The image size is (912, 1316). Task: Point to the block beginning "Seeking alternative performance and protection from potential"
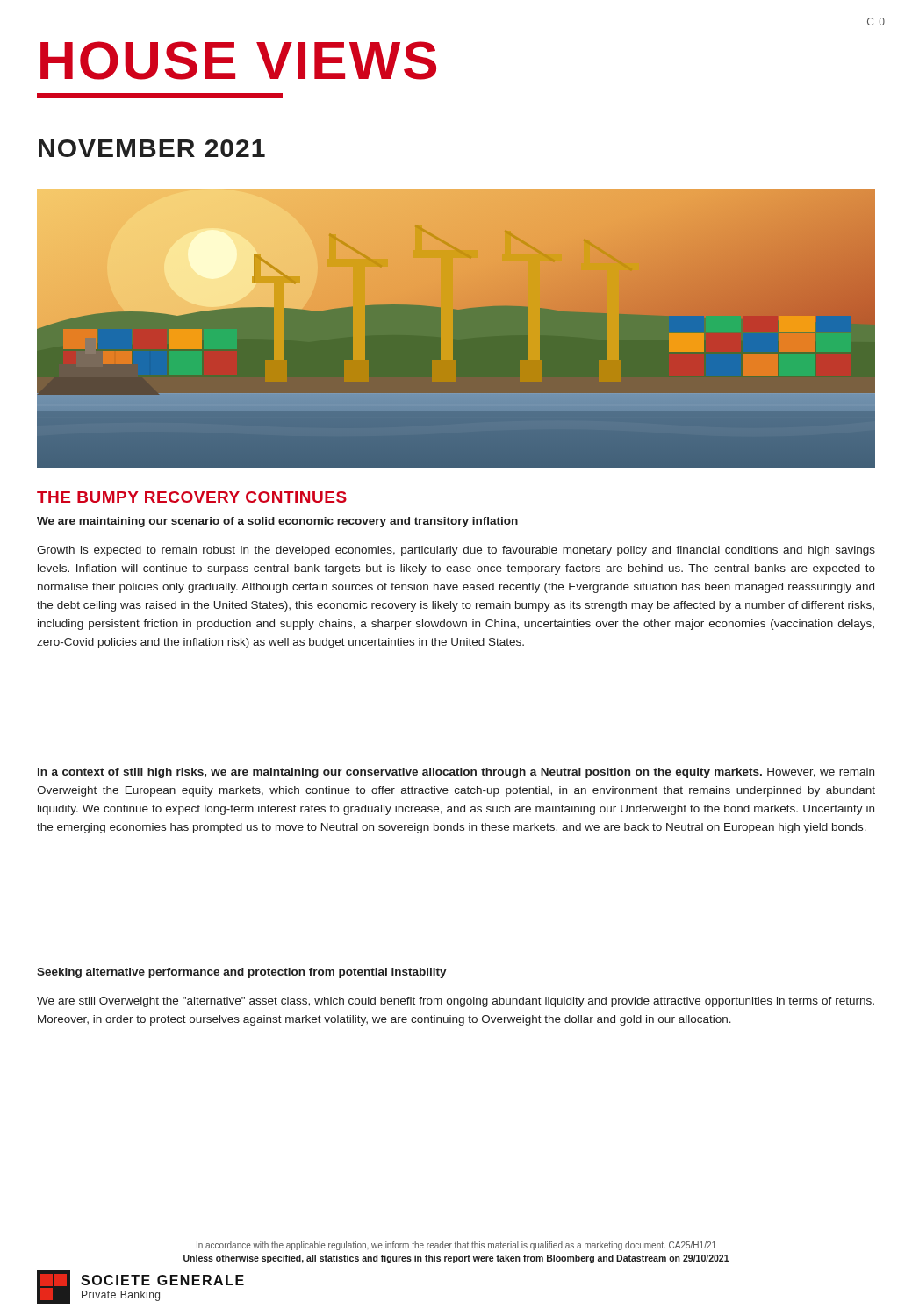(456, 996)
